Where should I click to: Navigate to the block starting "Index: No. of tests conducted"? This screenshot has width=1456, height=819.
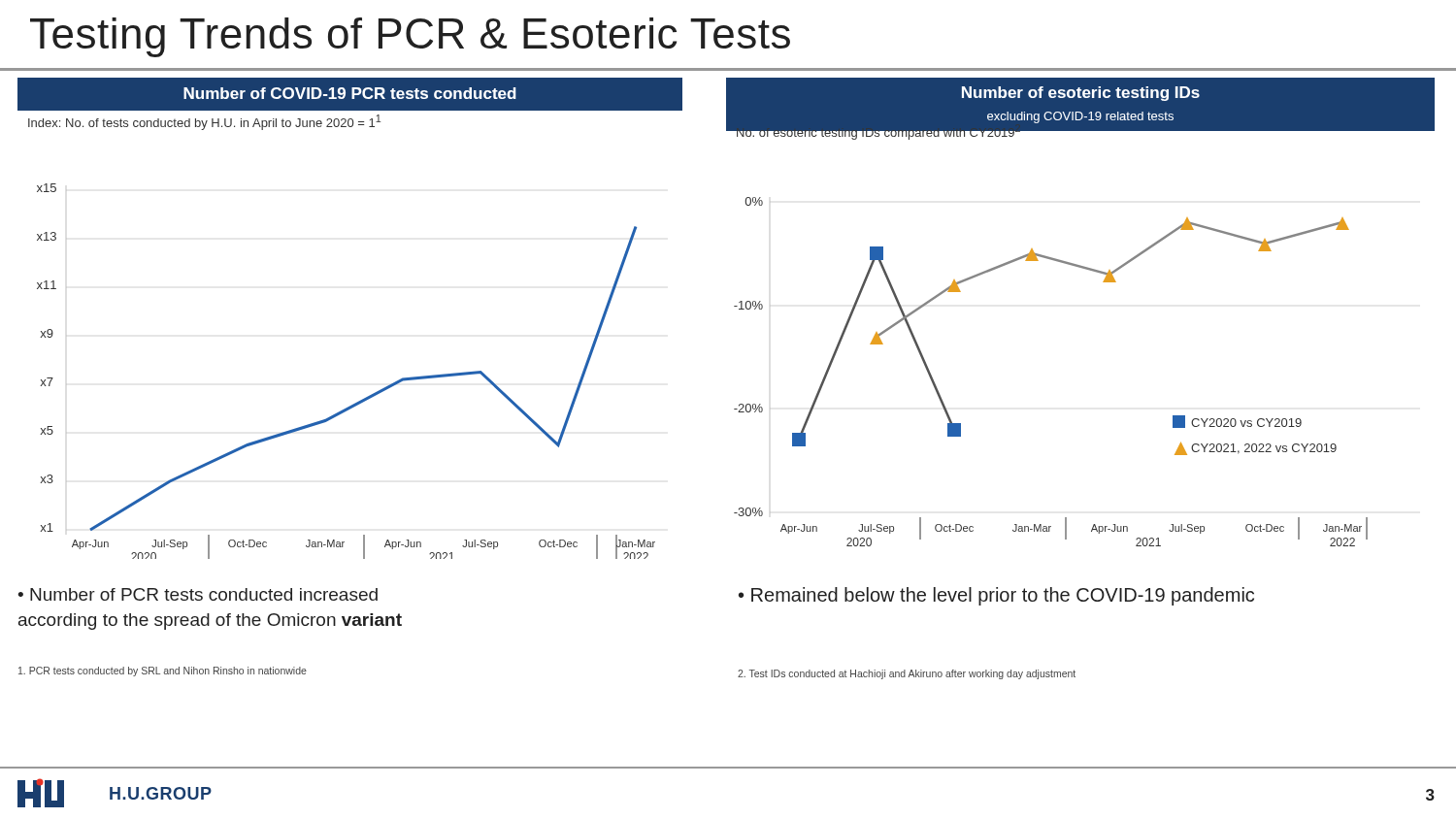pos(204,121)
